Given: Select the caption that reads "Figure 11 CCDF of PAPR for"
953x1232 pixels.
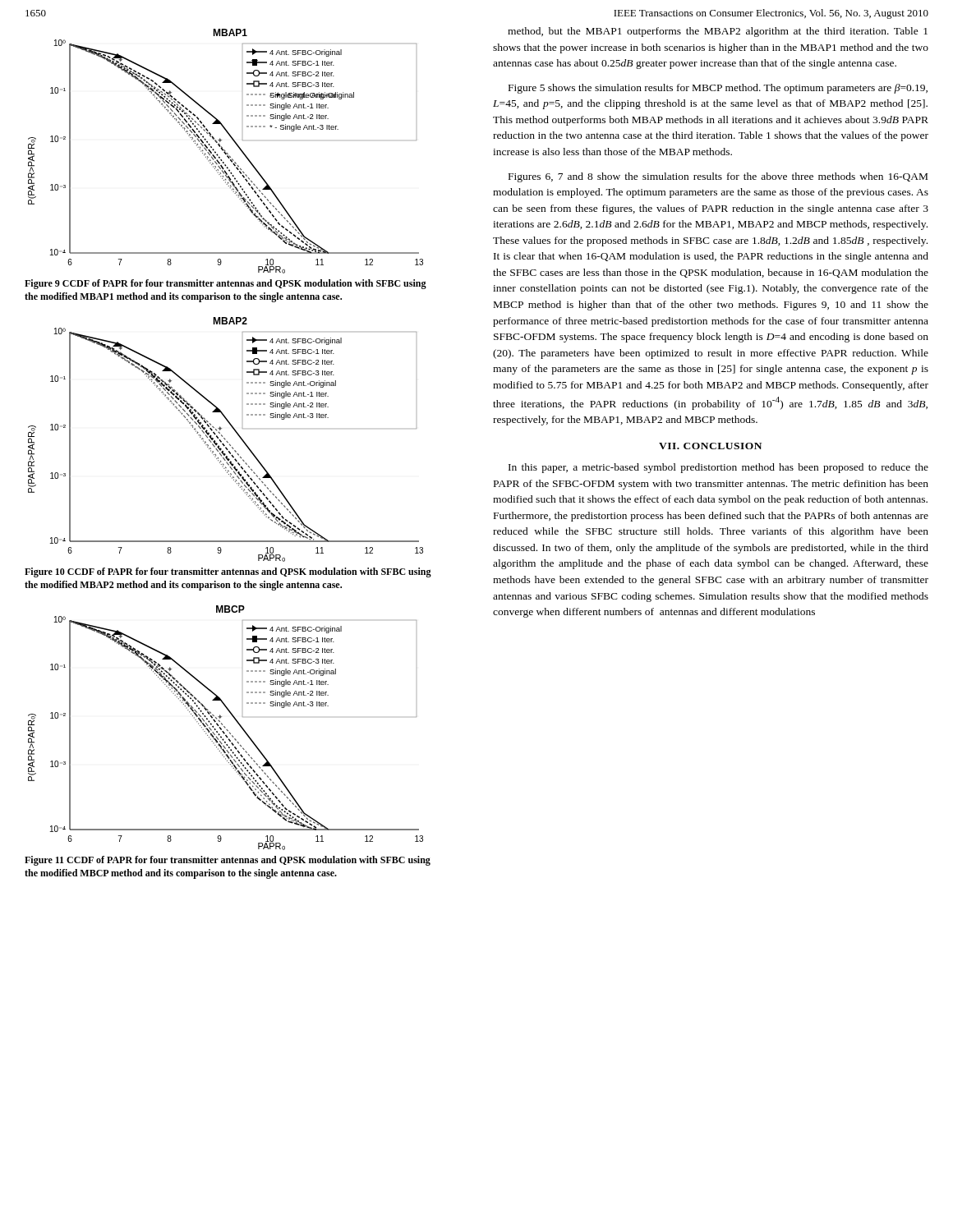Looking at the screenshot, I should coord(228,867).
